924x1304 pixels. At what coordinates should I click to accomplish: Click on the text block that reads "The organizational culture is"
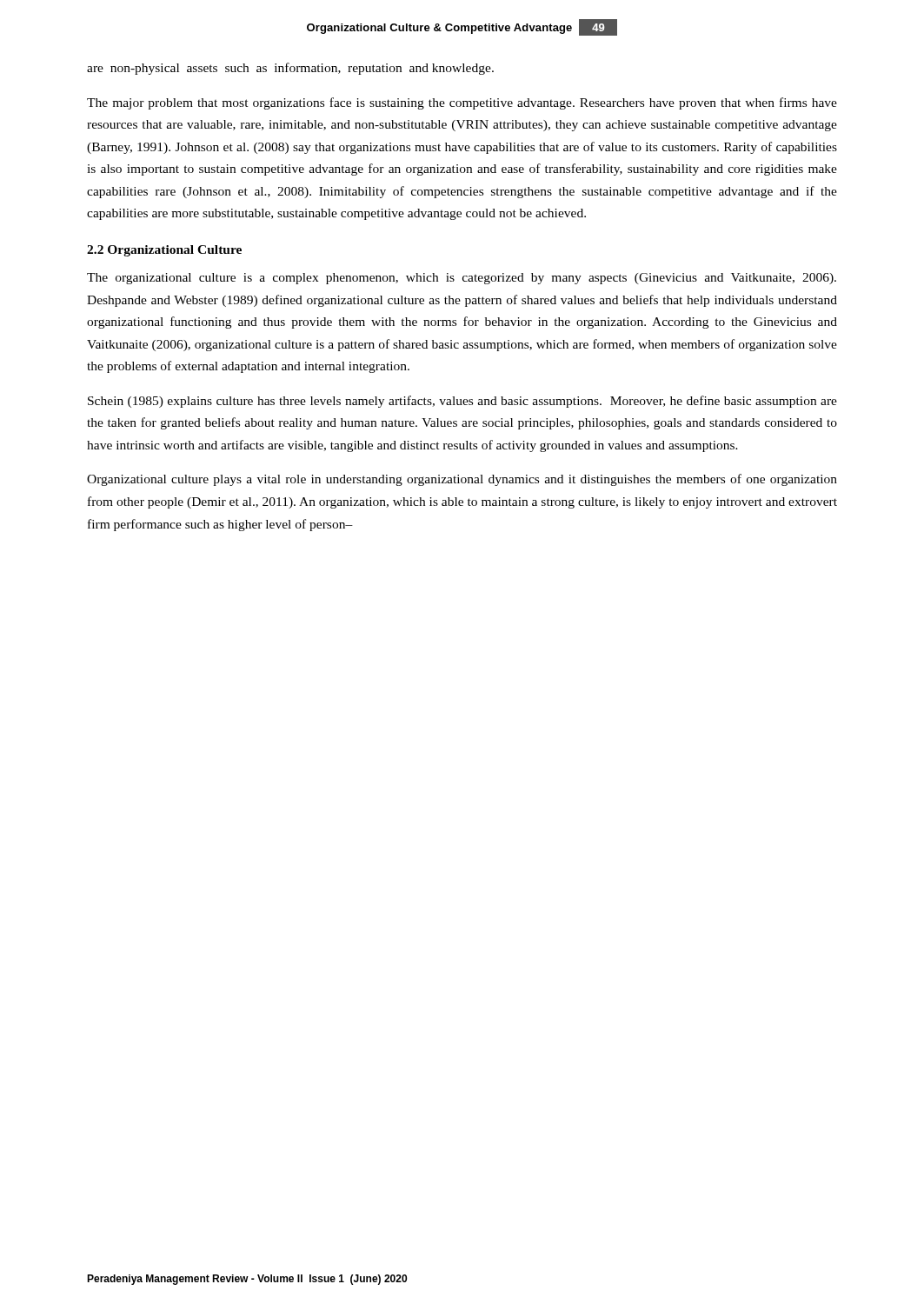462,321
